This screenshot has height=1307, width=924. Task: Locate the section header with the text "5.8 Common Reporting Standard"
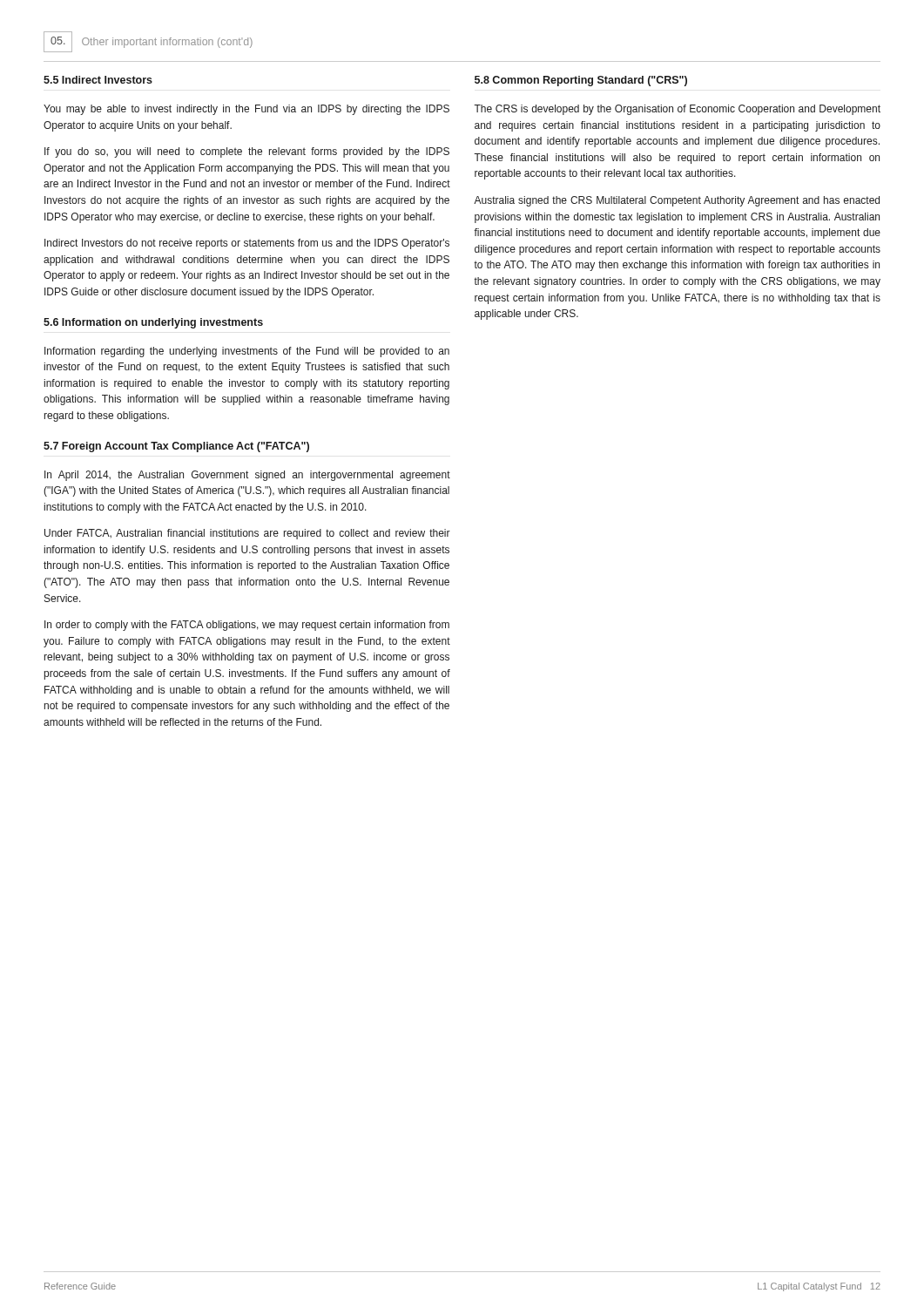(581, 80)
